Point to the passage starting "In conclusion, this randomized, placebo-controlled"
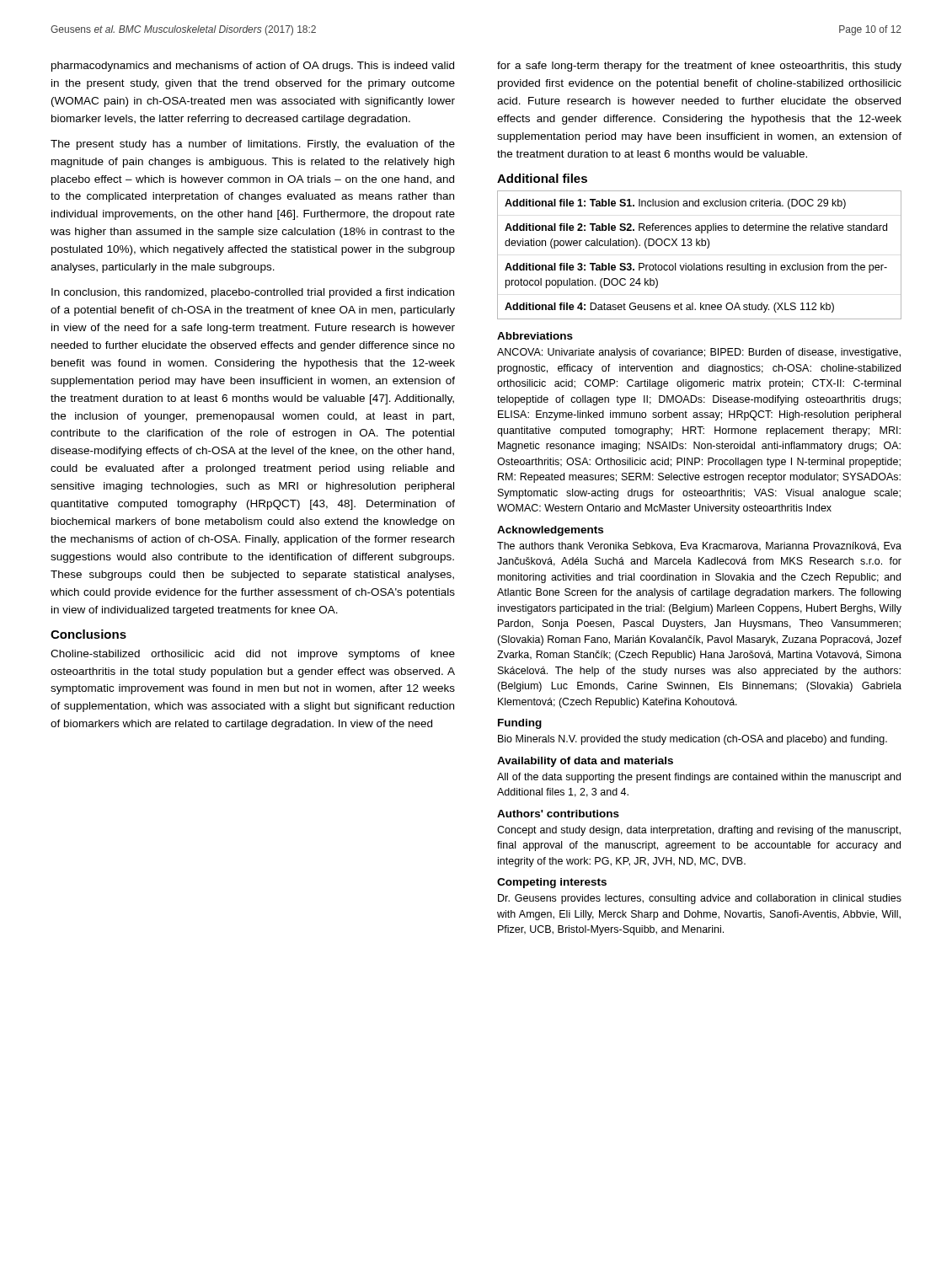The height and width of the screenshot is (1264, 952). click(x=253, y=452)
